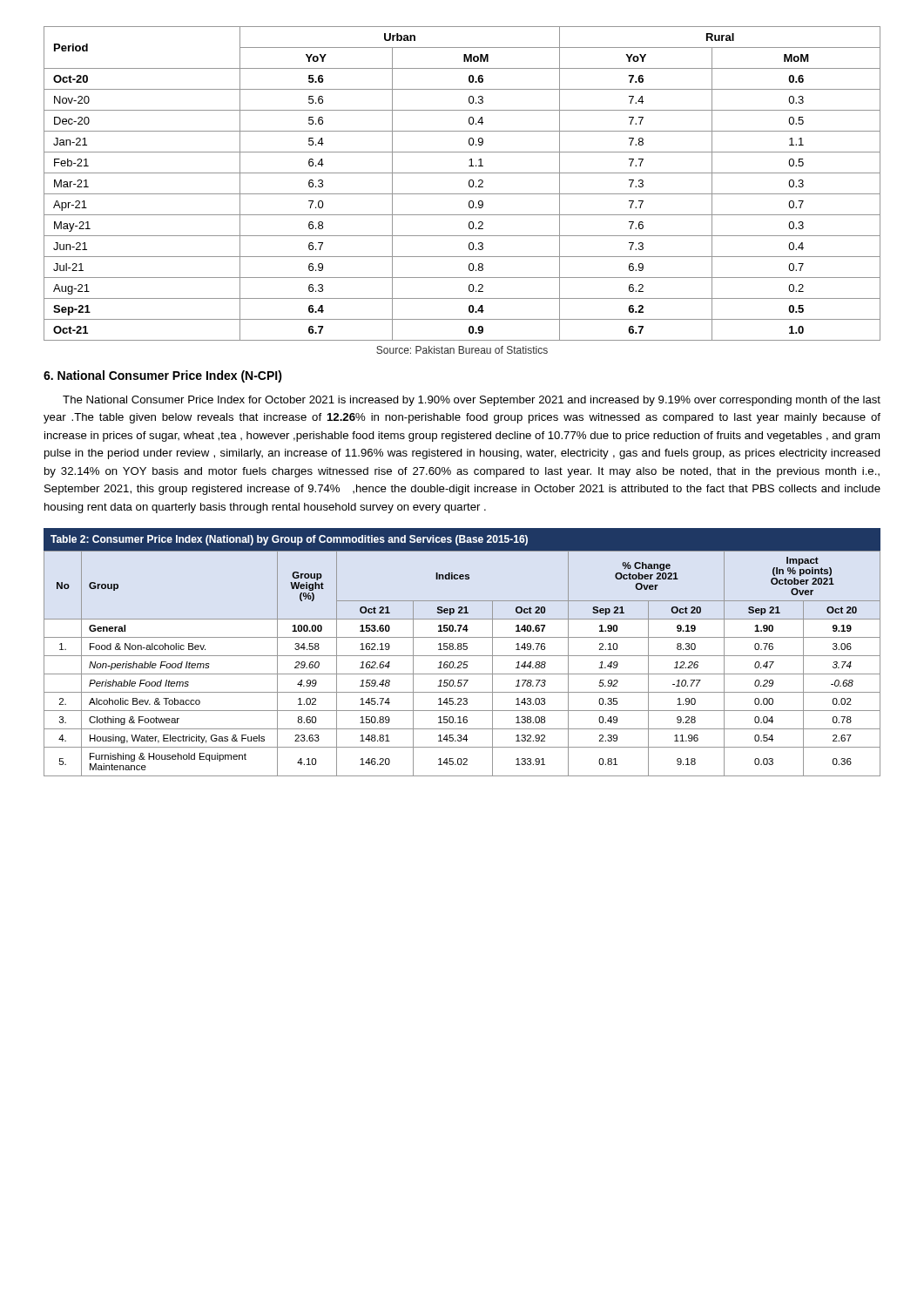Click the section header that begins "6. National Consumer Price"
924x1307 pixels.
tap(163, 376)
